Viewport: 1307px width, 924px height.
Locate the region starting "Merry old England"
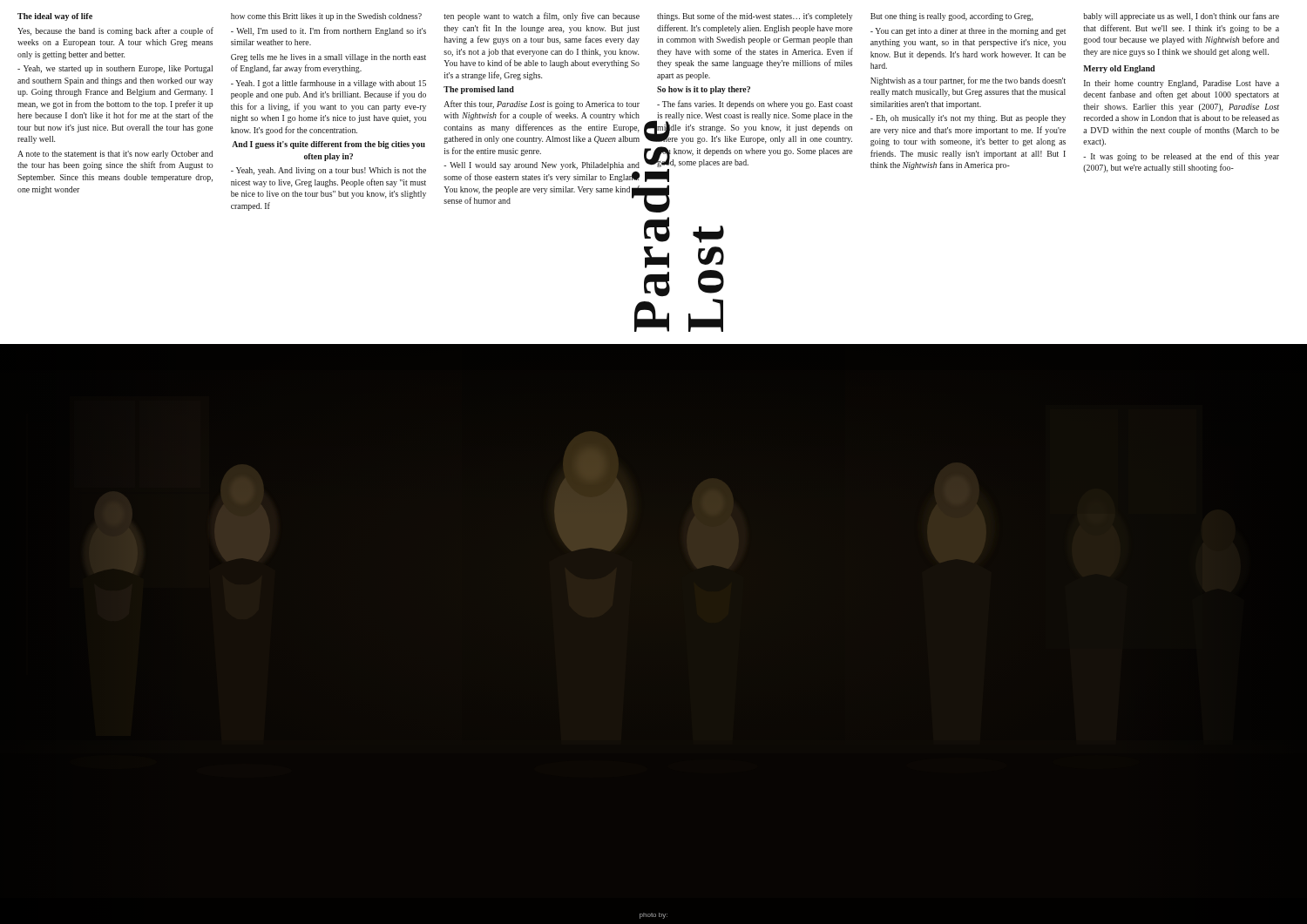coord(1119,68)
